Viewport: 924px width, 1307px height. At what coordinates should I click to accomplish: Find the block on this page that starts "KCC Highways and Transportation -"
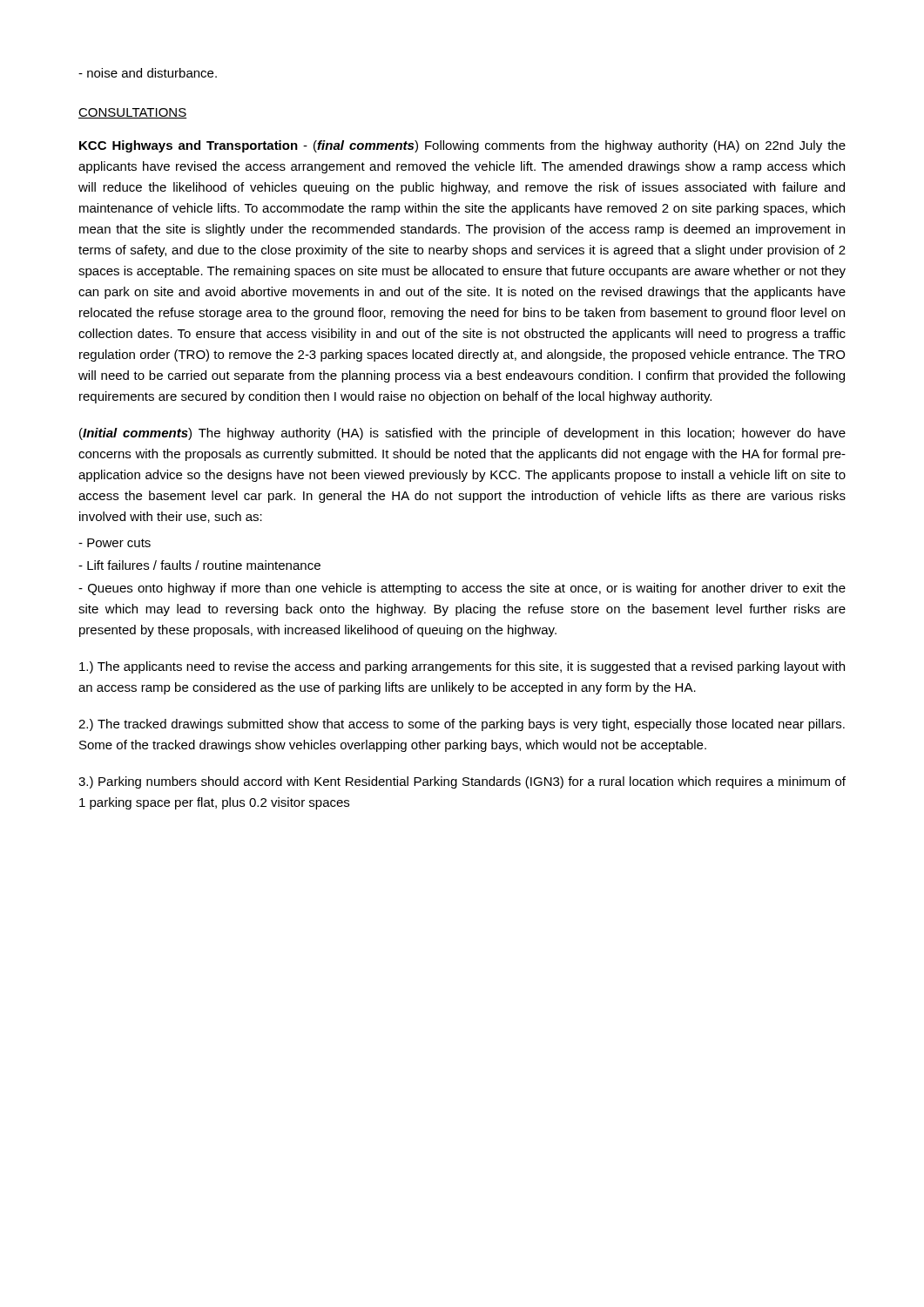point(462,271)
